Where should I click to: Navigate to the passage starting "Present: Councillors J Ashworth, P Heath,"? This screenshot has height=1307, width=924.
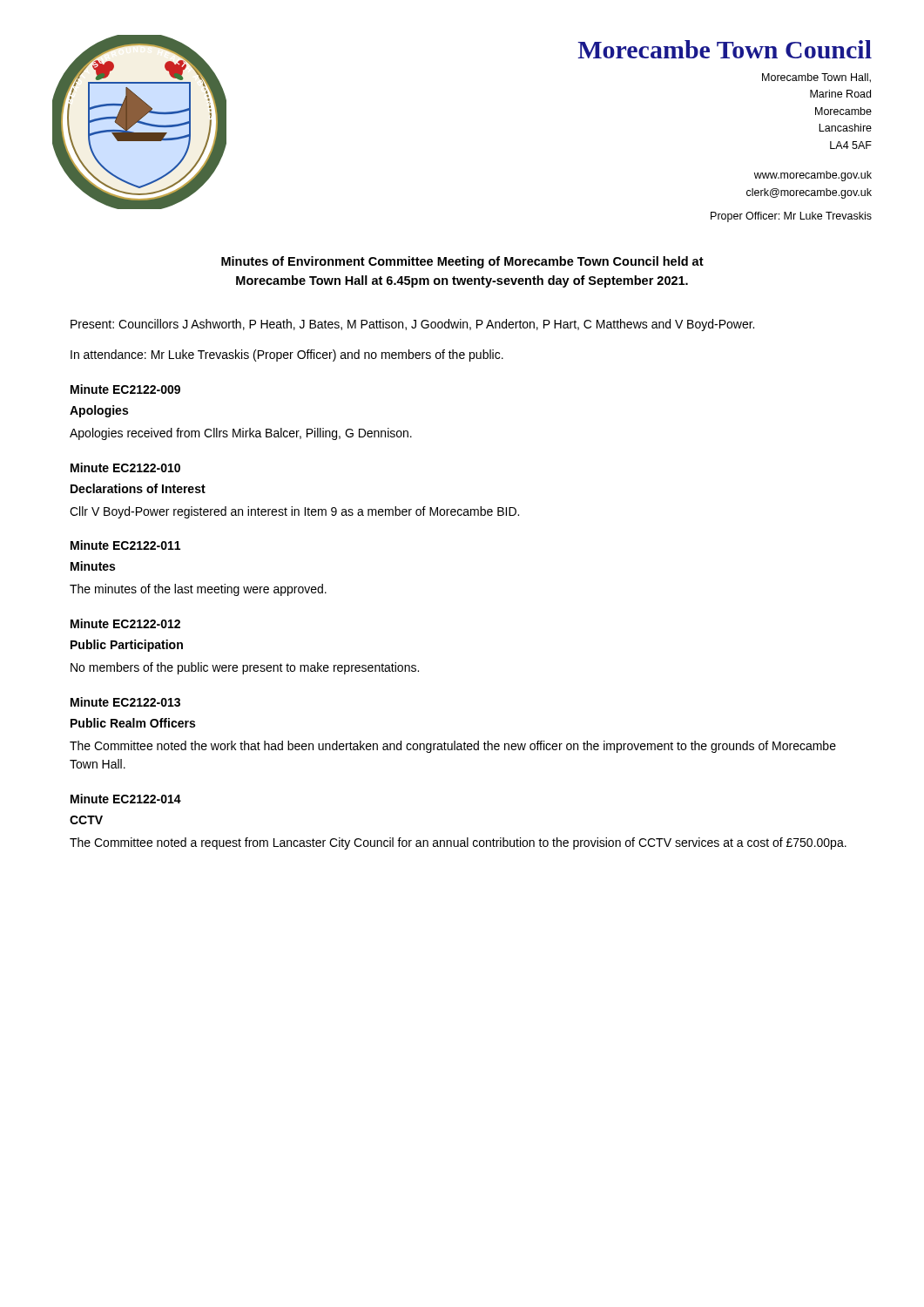(x=413, y=324)
